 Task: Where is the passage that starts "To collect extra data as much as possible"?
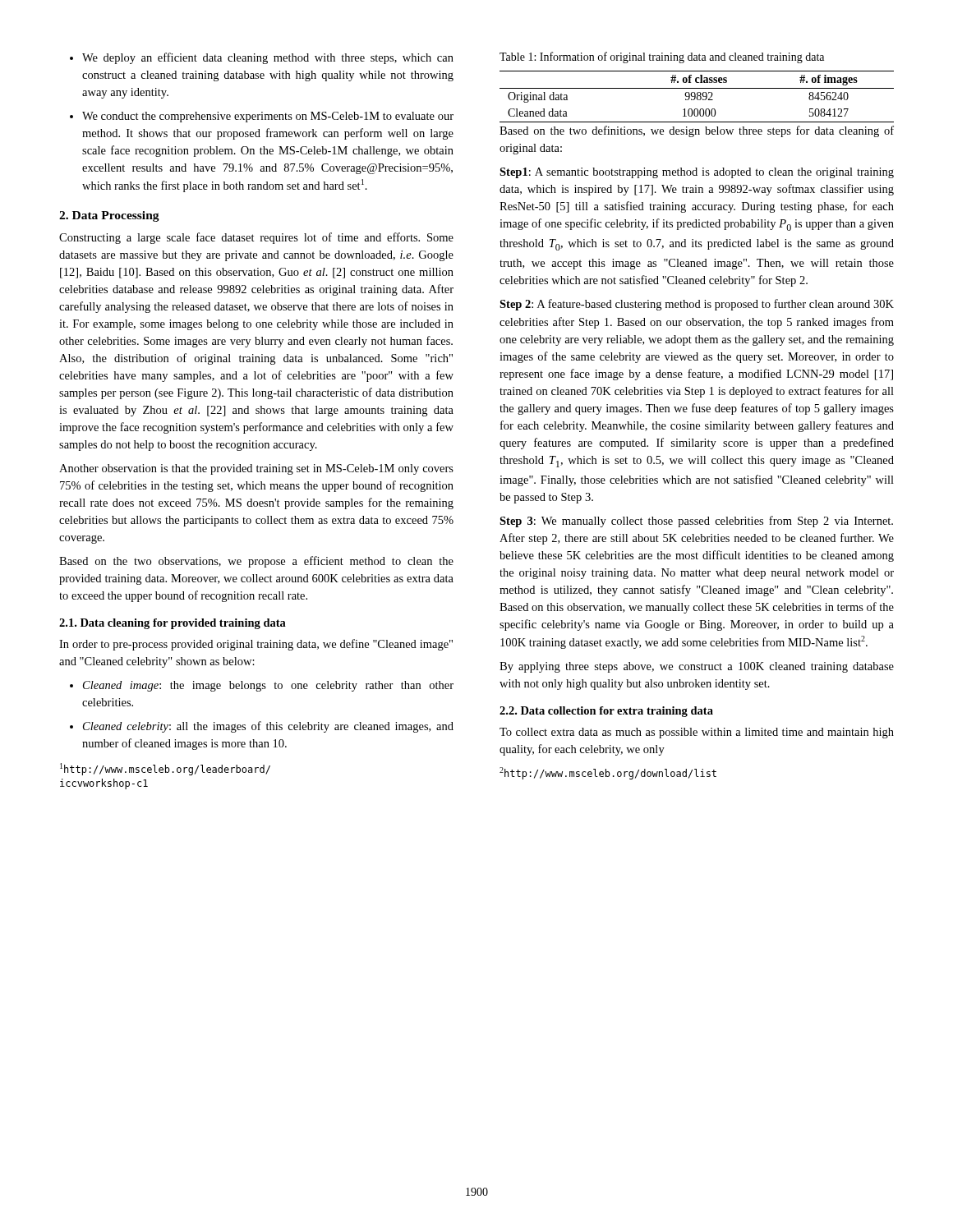[x=697, y=741]
